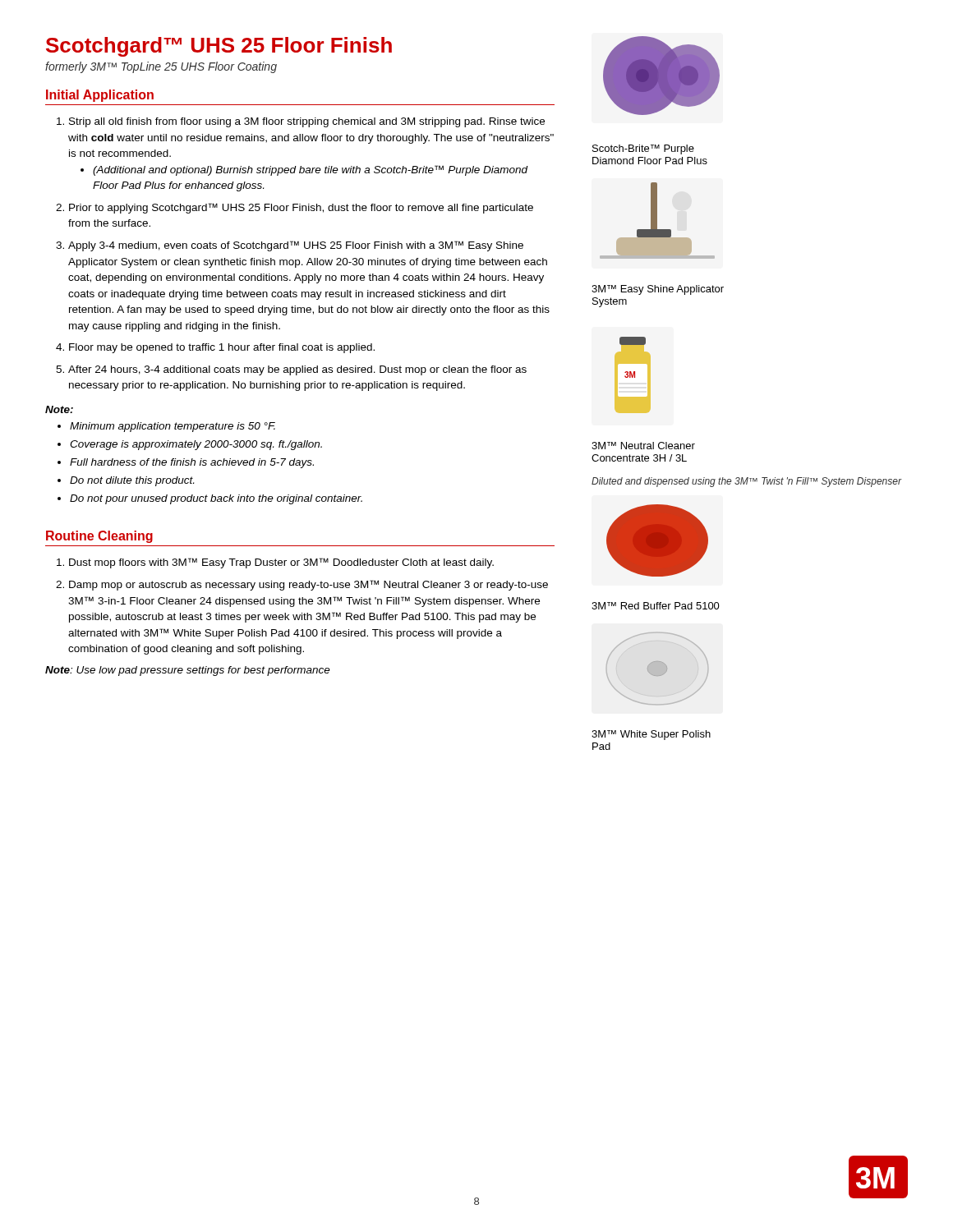Viewport: 953px width, 1232px height.
Task: Find the block on this page that starts "Apply 3-4 medium, even coats of Scotchgard™ UHS"
Action: point(309,285)
